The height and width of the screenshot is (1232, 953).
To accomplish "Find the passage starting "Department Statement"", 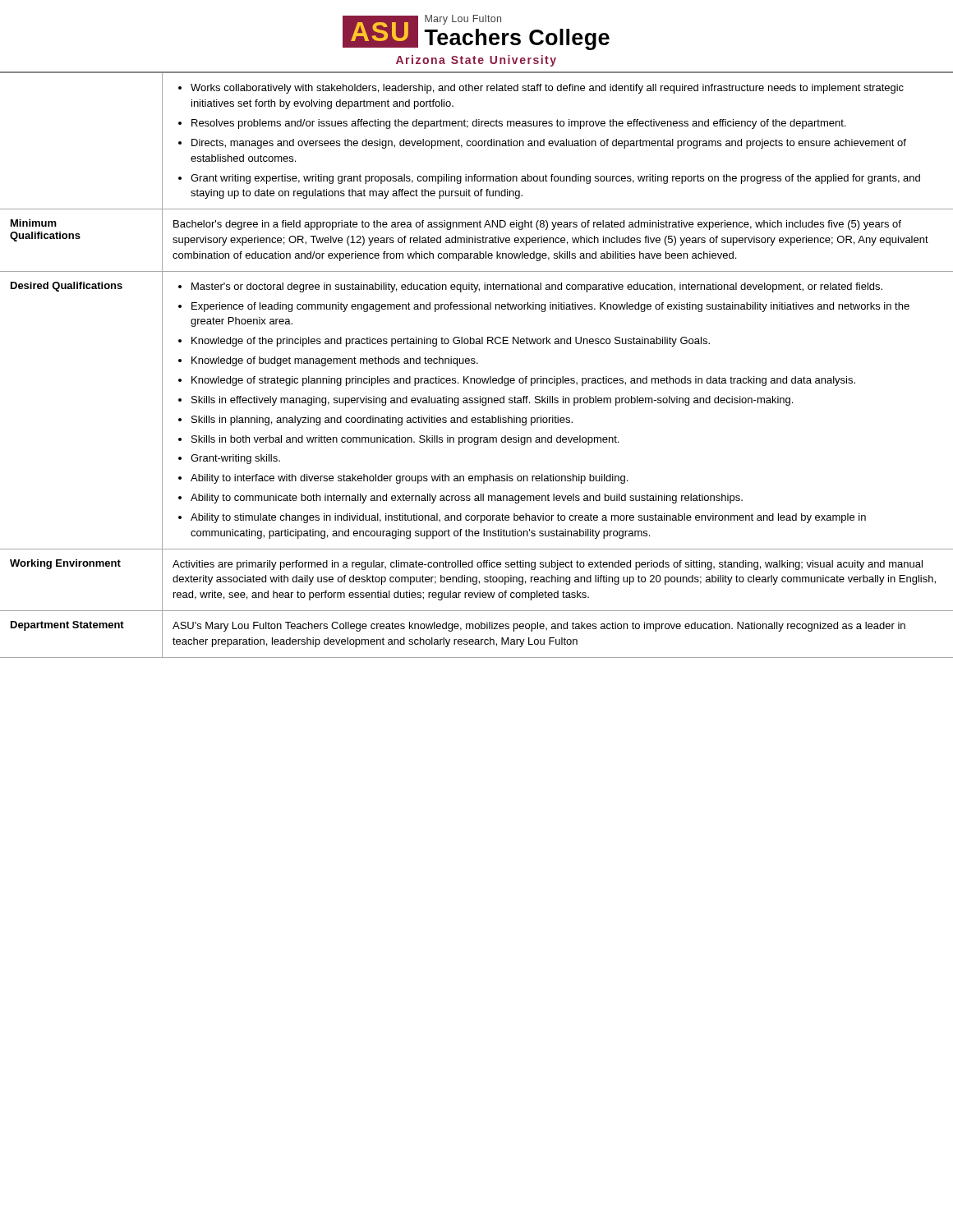I will pyautogui.click(x=67, y=625).
